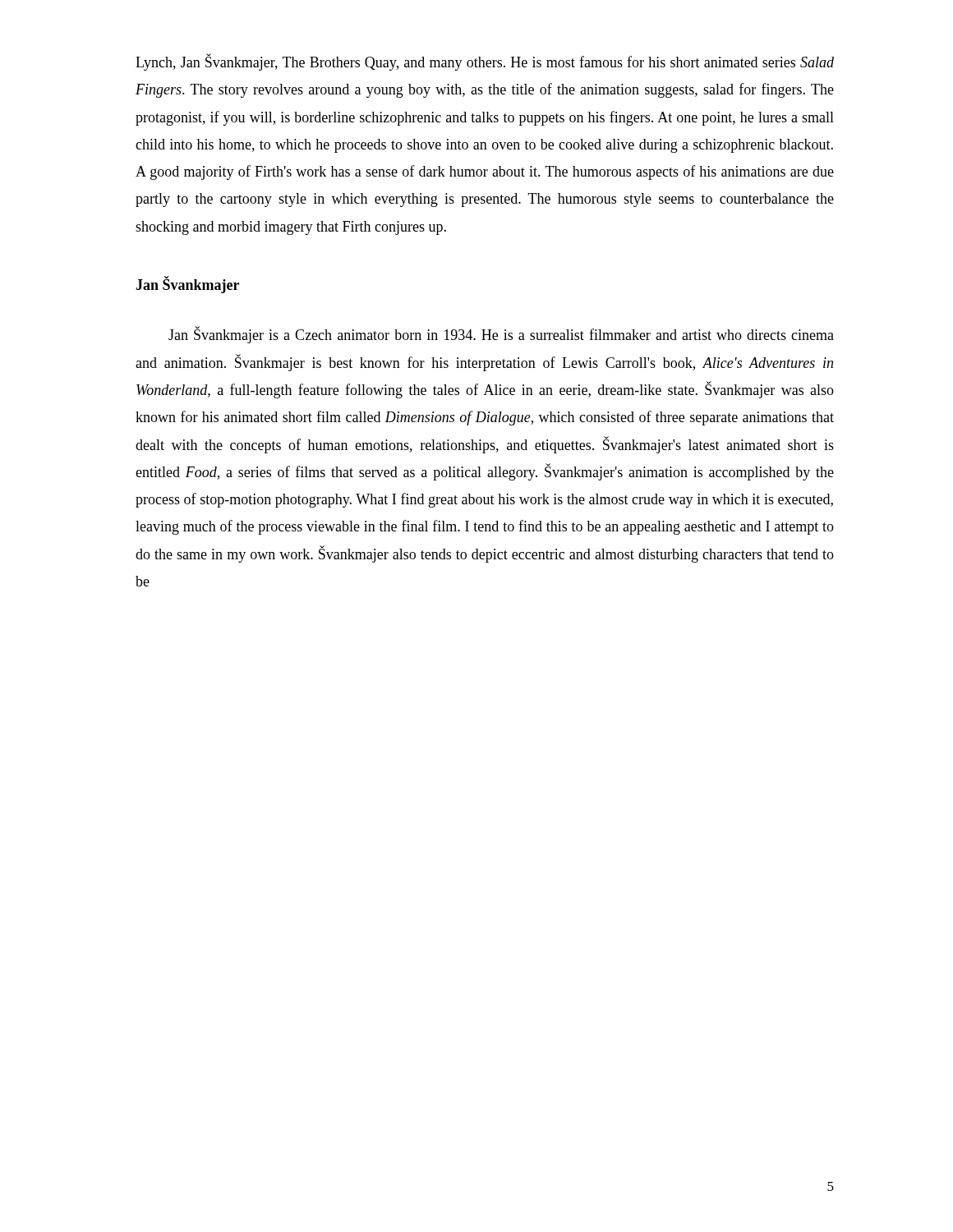Click the passage that begins "Lynch, Jan Švankmajer, The Brothers"

coord(485,145)
